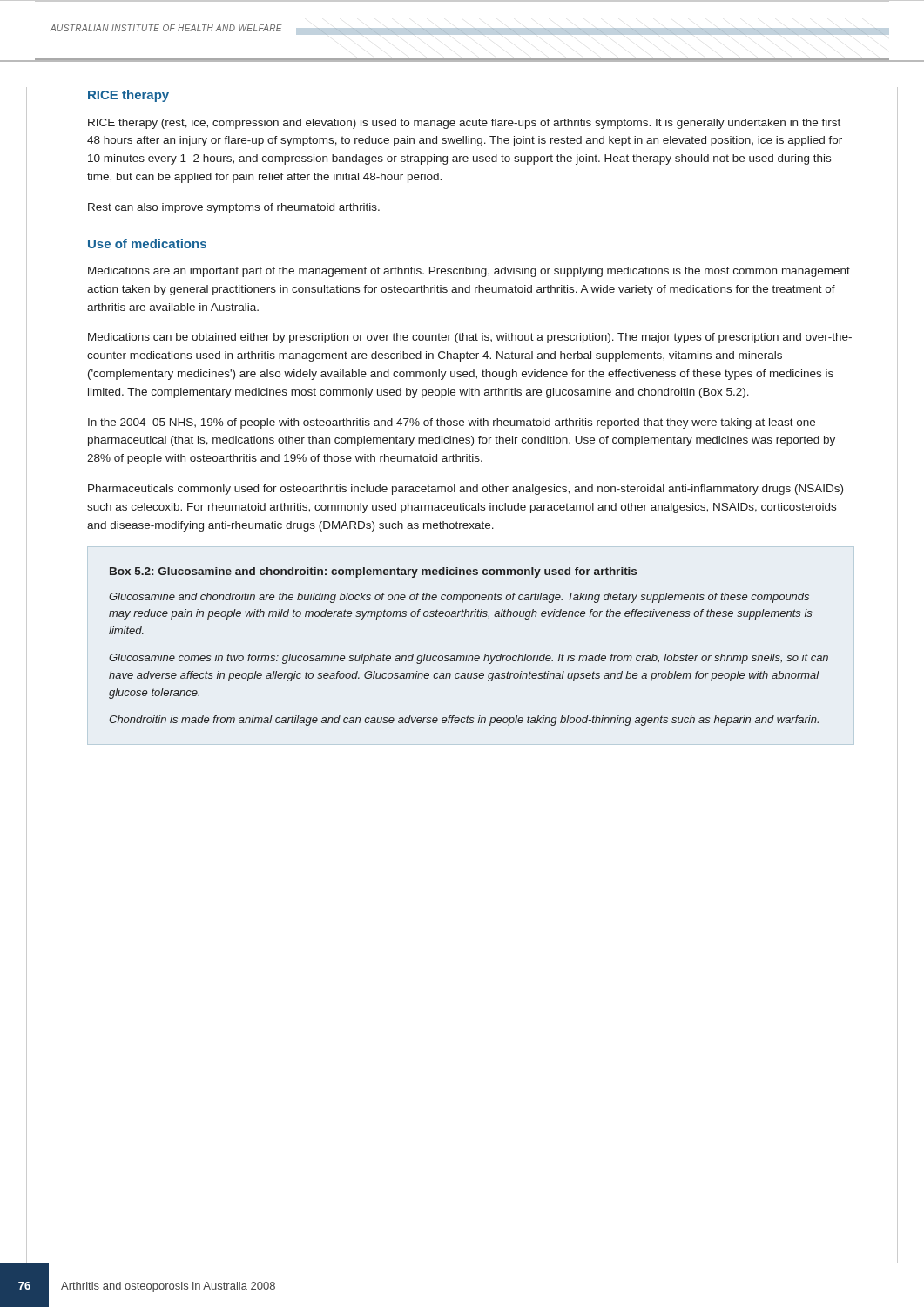Locate the text containing "Rest can also improve symptoms of rheumatoid arthritis."
924x1307 pixels.
[234, 208]
